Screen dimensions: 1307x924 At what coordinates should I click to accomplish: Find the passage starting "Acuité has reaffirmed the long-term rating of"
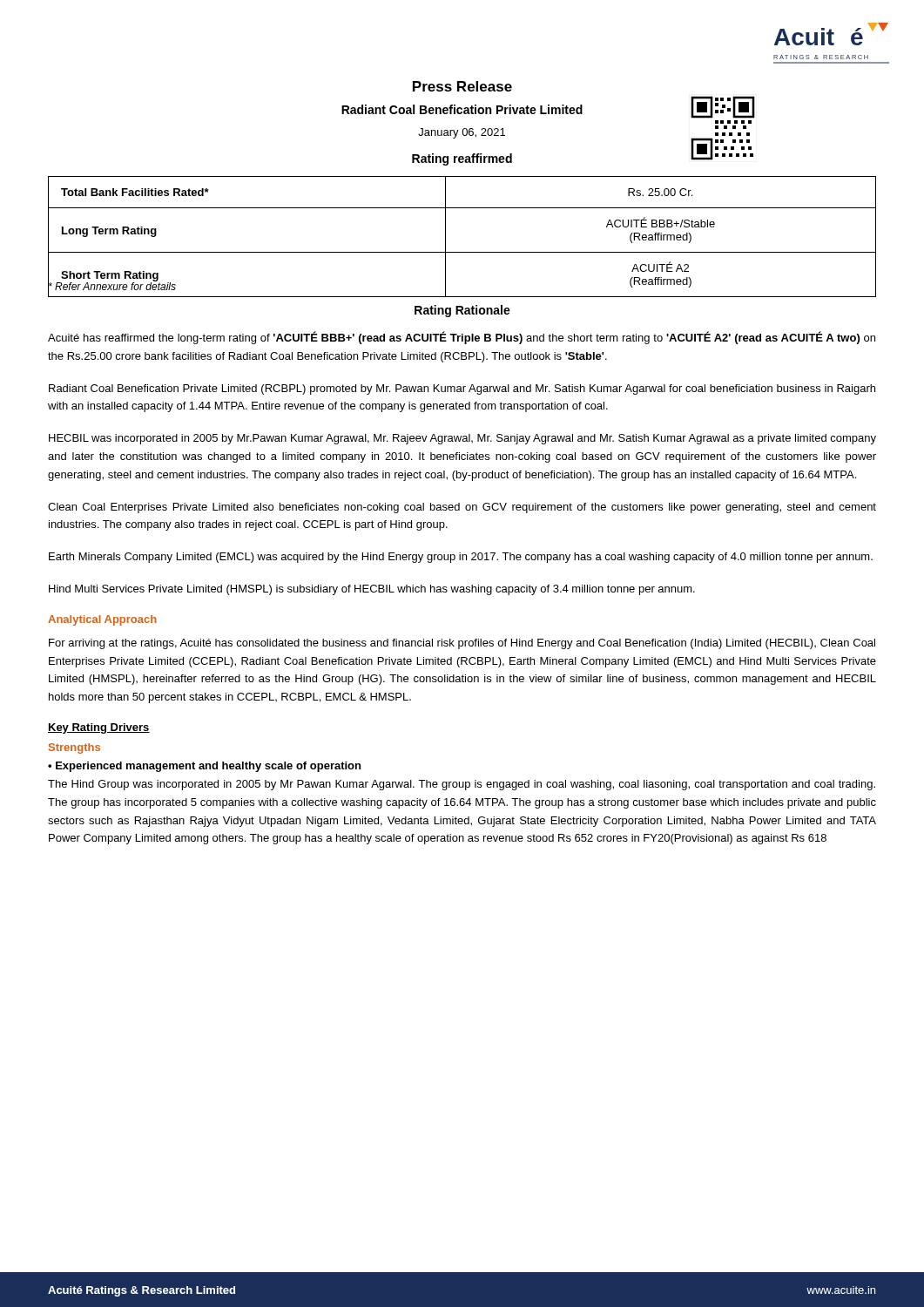coord(462,347)
